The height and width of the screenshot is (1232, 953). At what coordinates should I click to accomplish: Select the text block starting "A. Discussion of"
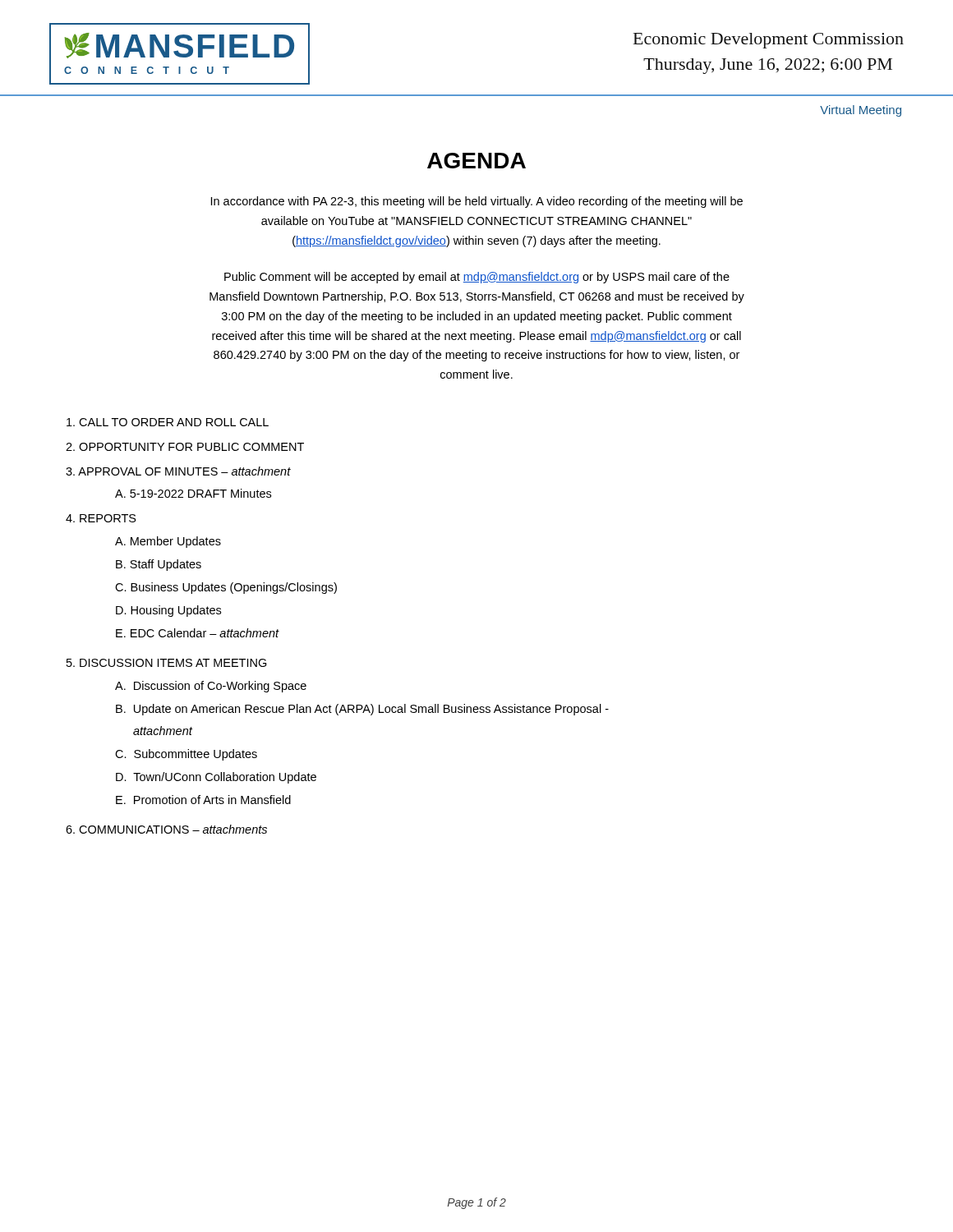pos(211,686)
